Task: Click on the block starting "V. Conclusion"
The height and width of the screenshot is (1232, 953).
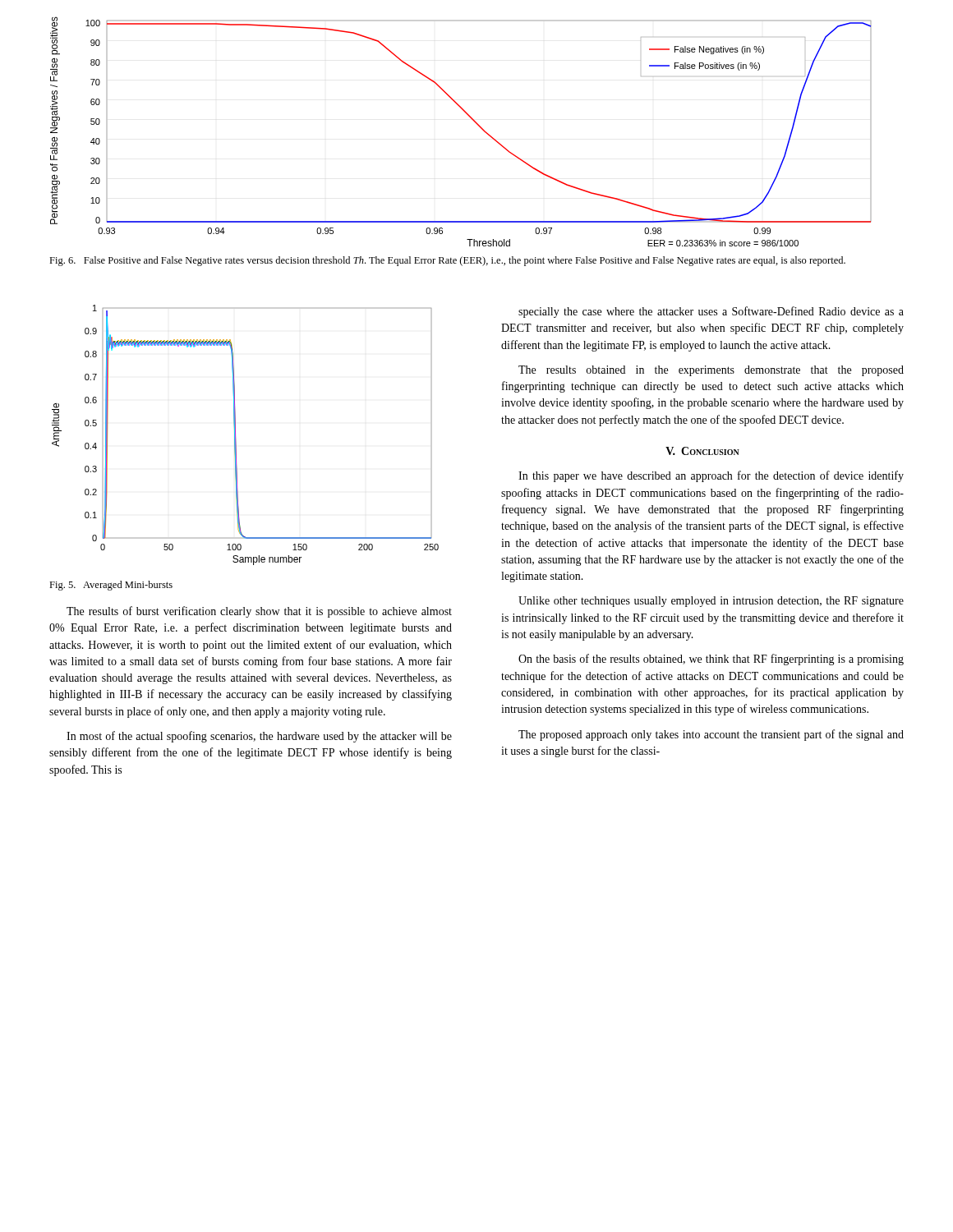Action: [x=702, y=451]
